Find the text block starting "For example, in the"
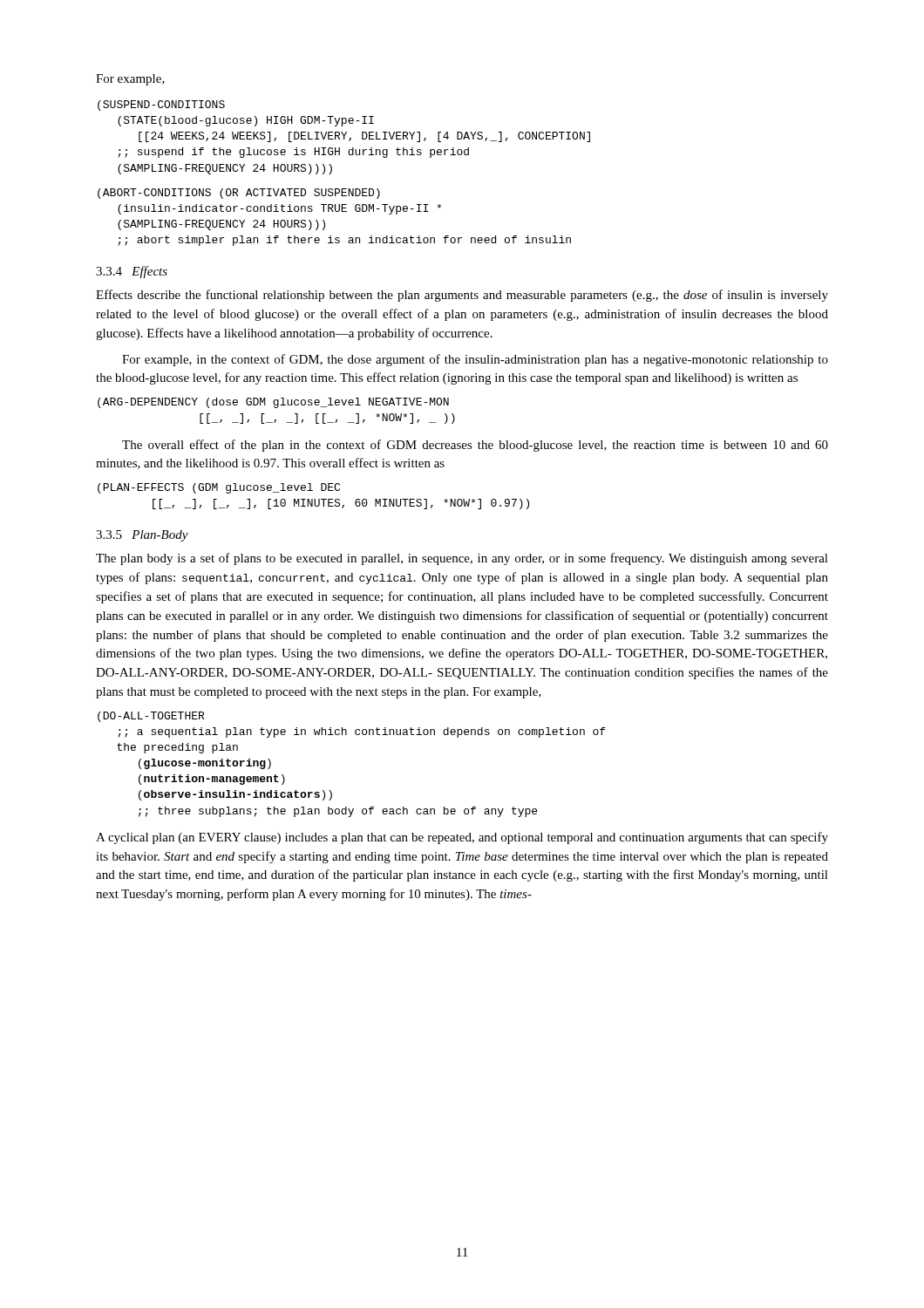Screen dimensions: 1308x924 pos(462,368)
